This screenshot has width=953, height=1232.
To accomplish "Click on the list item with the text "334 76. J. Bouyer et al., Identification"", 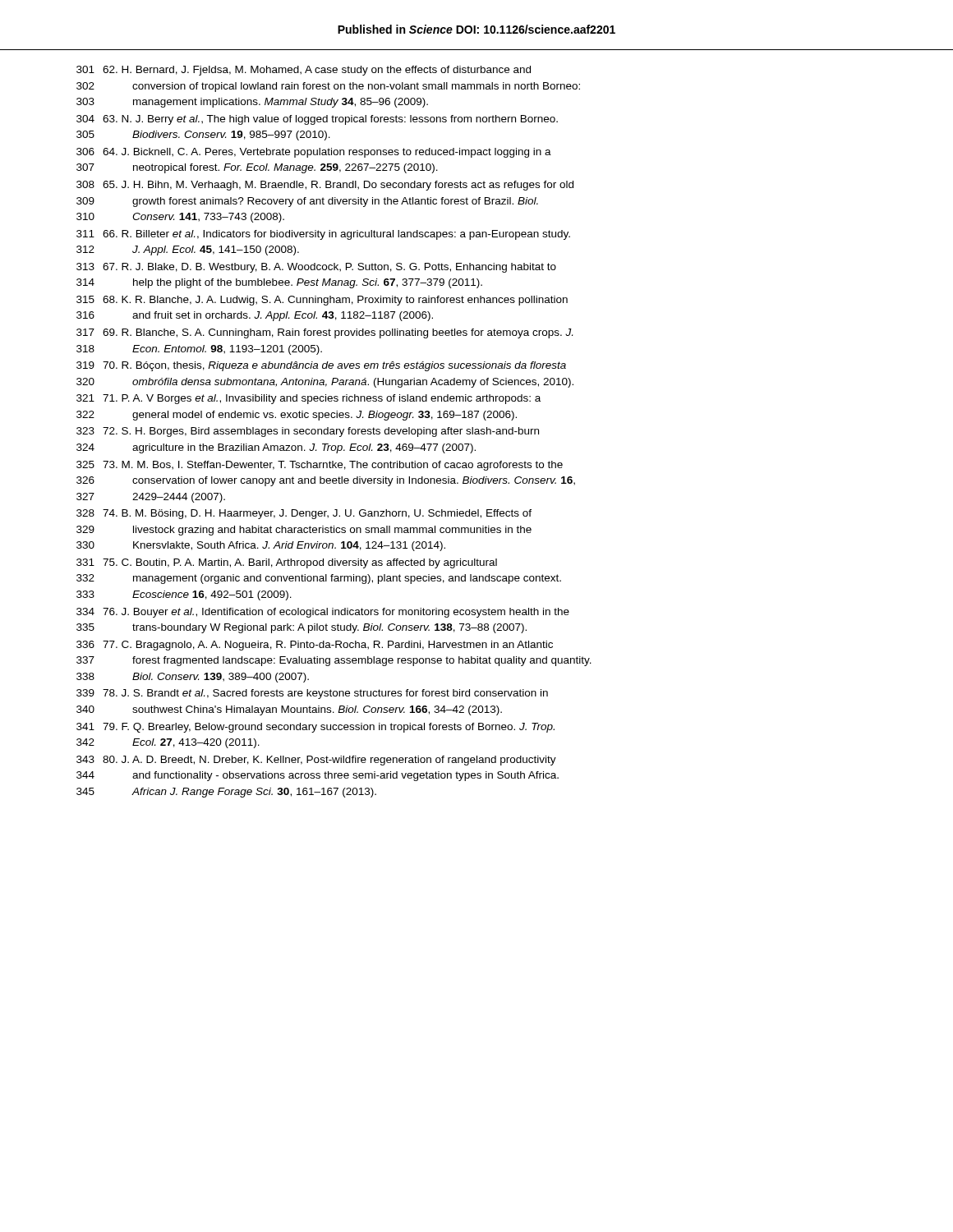I will 476,619.
